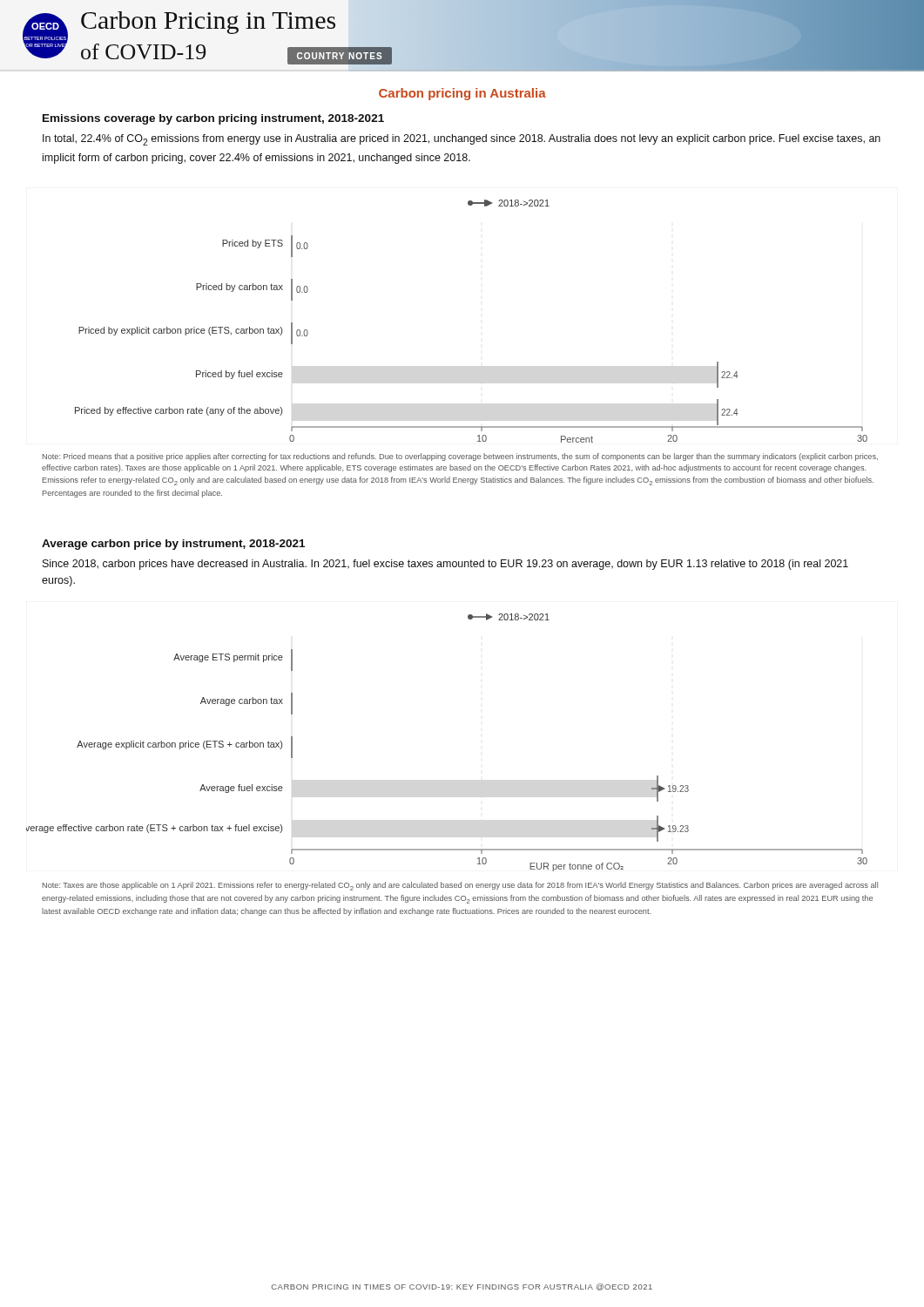The width and height of the screenshot is (924, 1307).
Task: Locate the illustration
Action: pyautogui.click(x=462, y=36)
